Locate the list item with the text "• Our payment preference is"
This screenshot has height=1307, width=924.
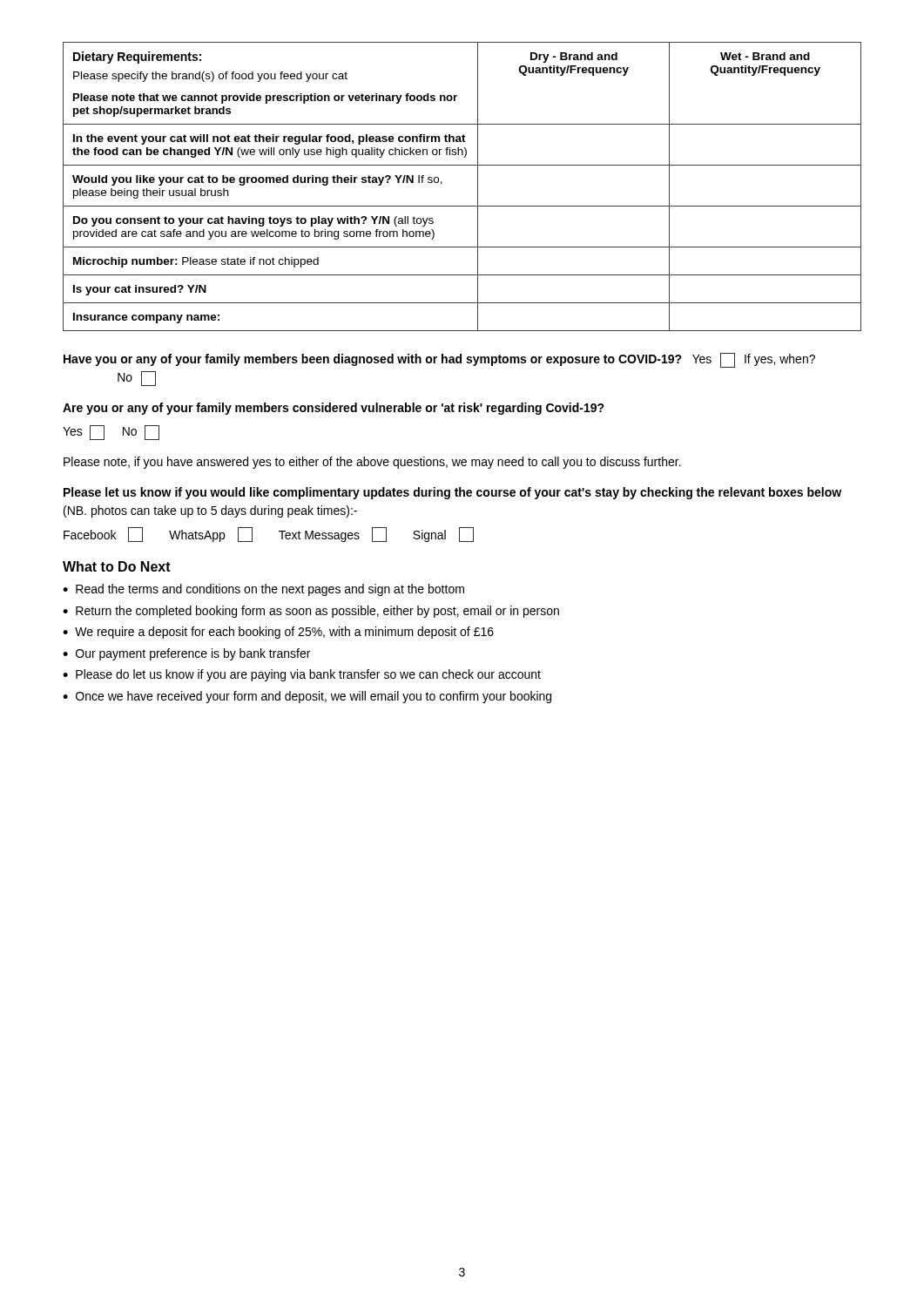(187, 655)
